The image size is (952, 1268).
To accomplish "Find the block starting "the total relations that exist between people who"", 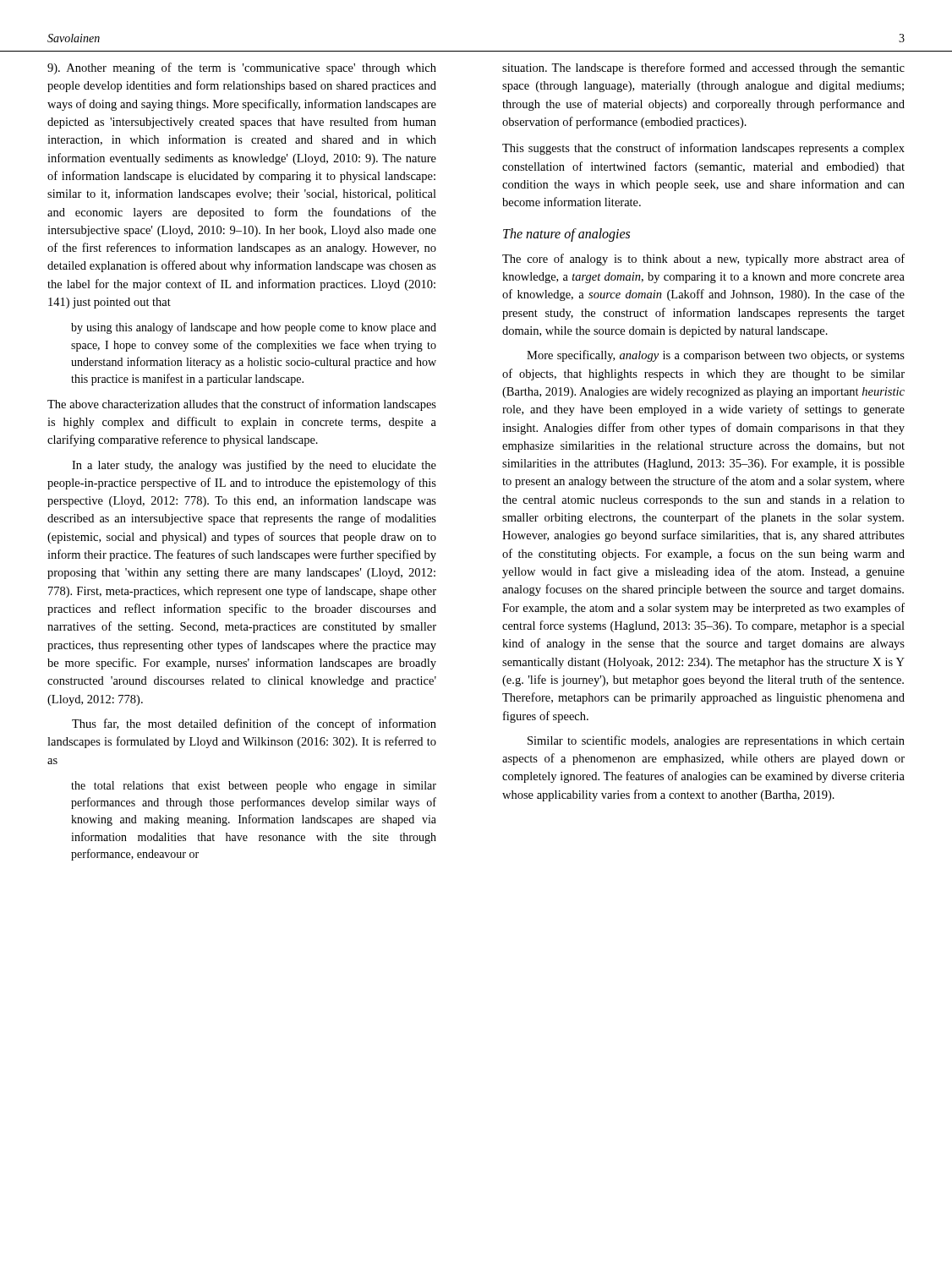I will (254, 820).
